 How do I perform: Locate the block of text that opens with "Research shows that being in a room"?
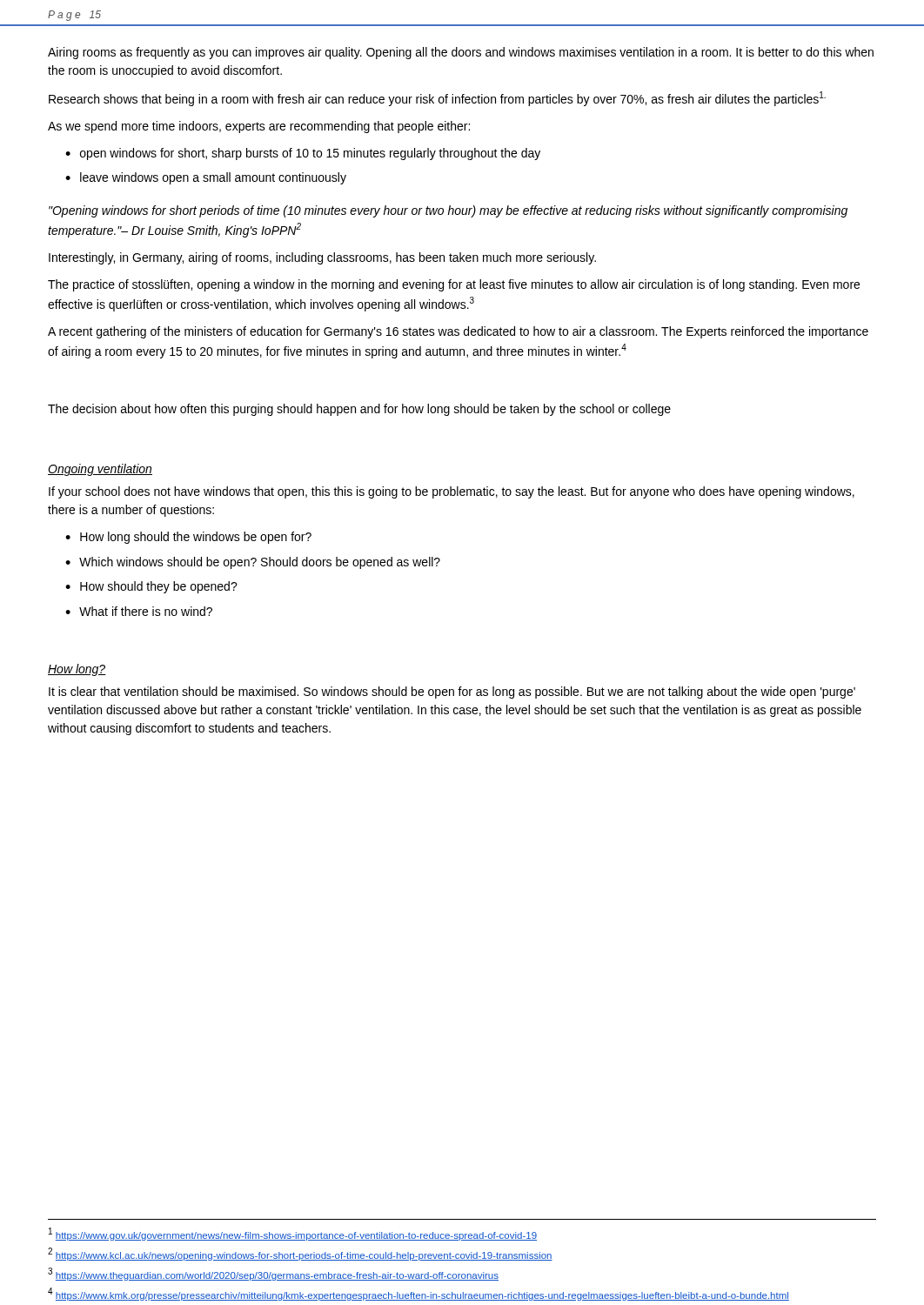click(x=437, y=98)
